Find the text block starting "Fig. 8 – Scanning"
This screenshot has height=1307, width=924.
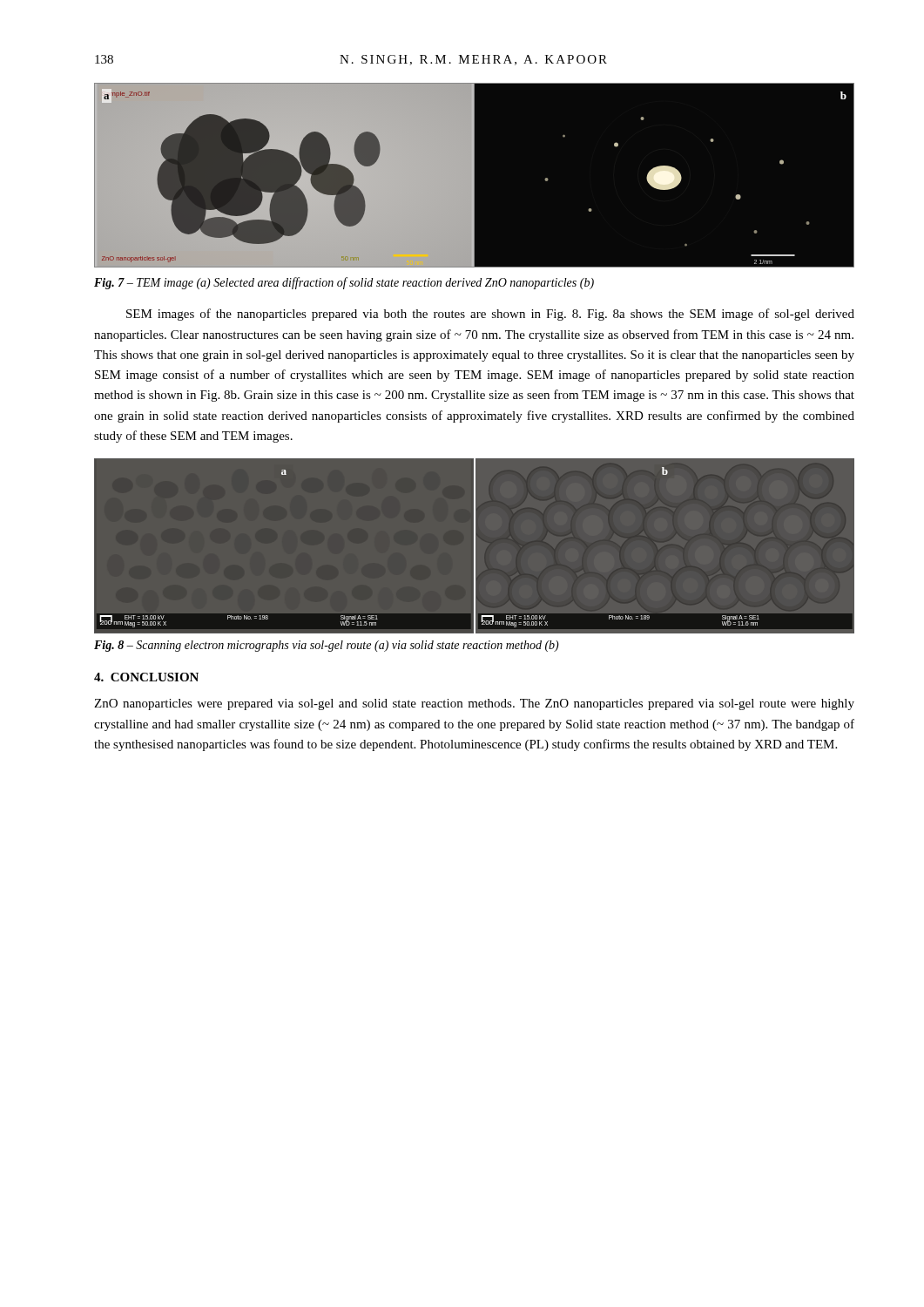point(326,645)
